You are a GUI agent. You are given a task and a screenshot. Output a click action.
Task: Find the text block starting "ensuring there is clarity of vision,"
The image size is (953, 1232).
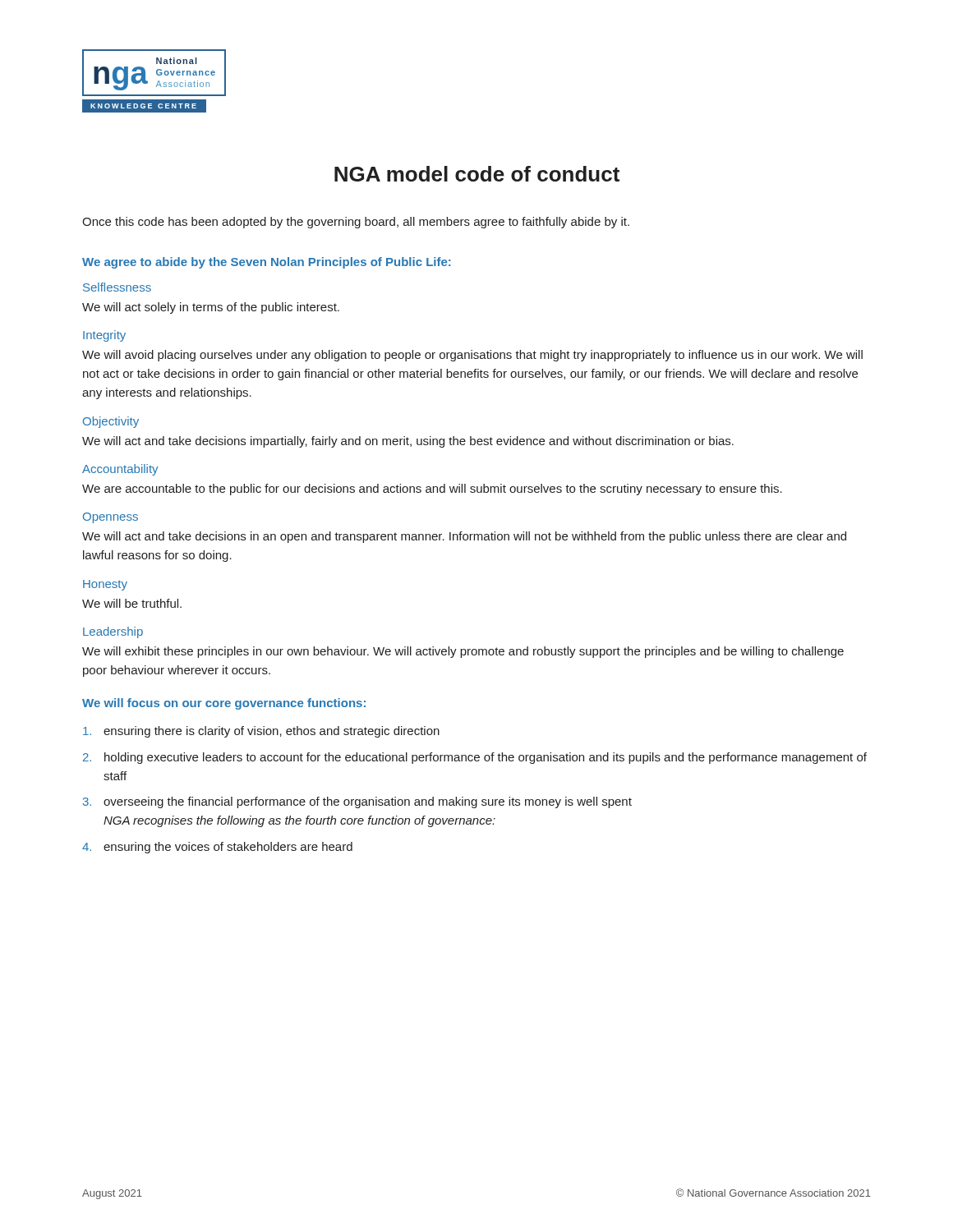point(261,731)
